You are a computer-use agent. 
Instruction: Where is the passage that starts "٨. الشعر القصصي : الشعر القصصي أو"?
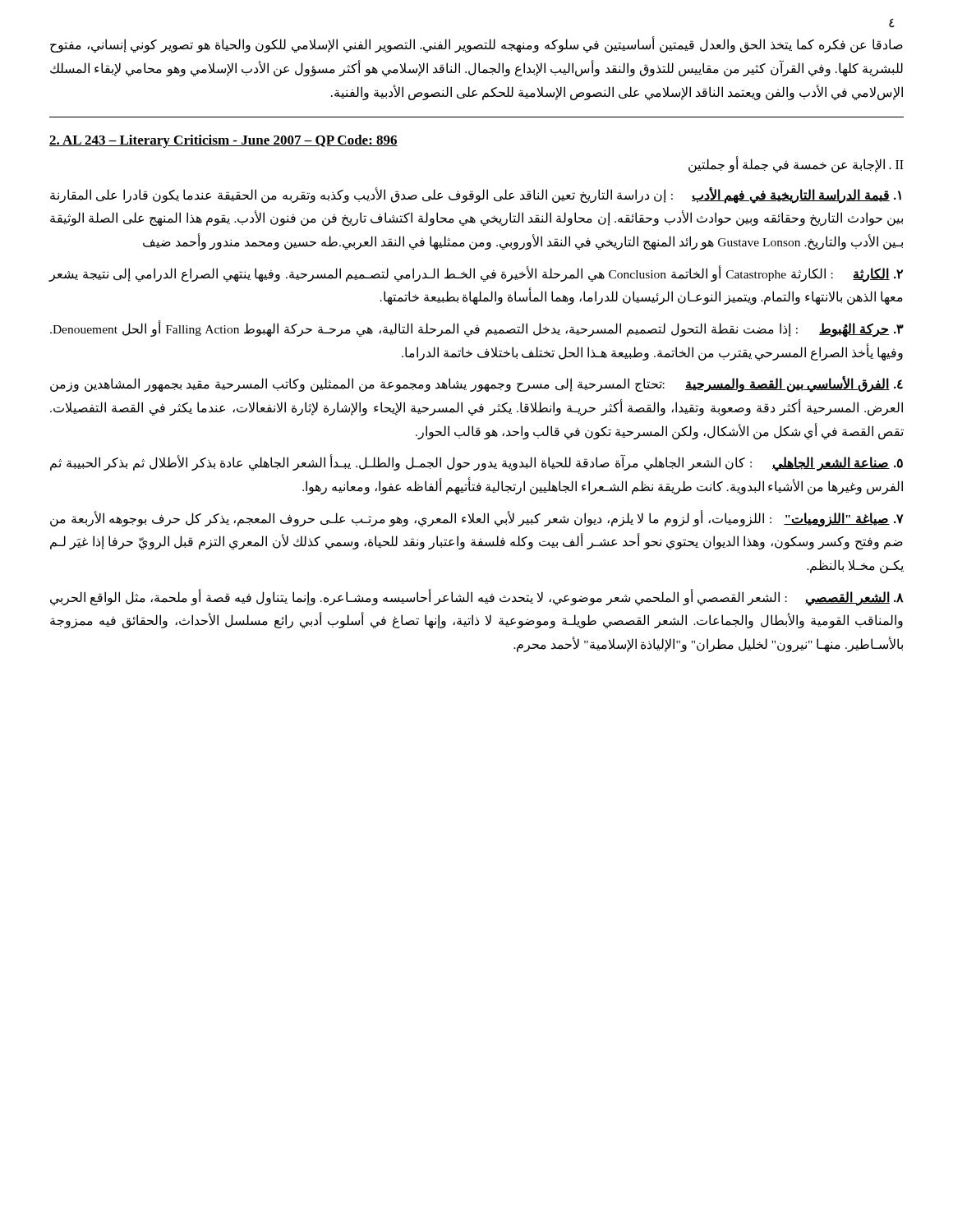point(476,621)
